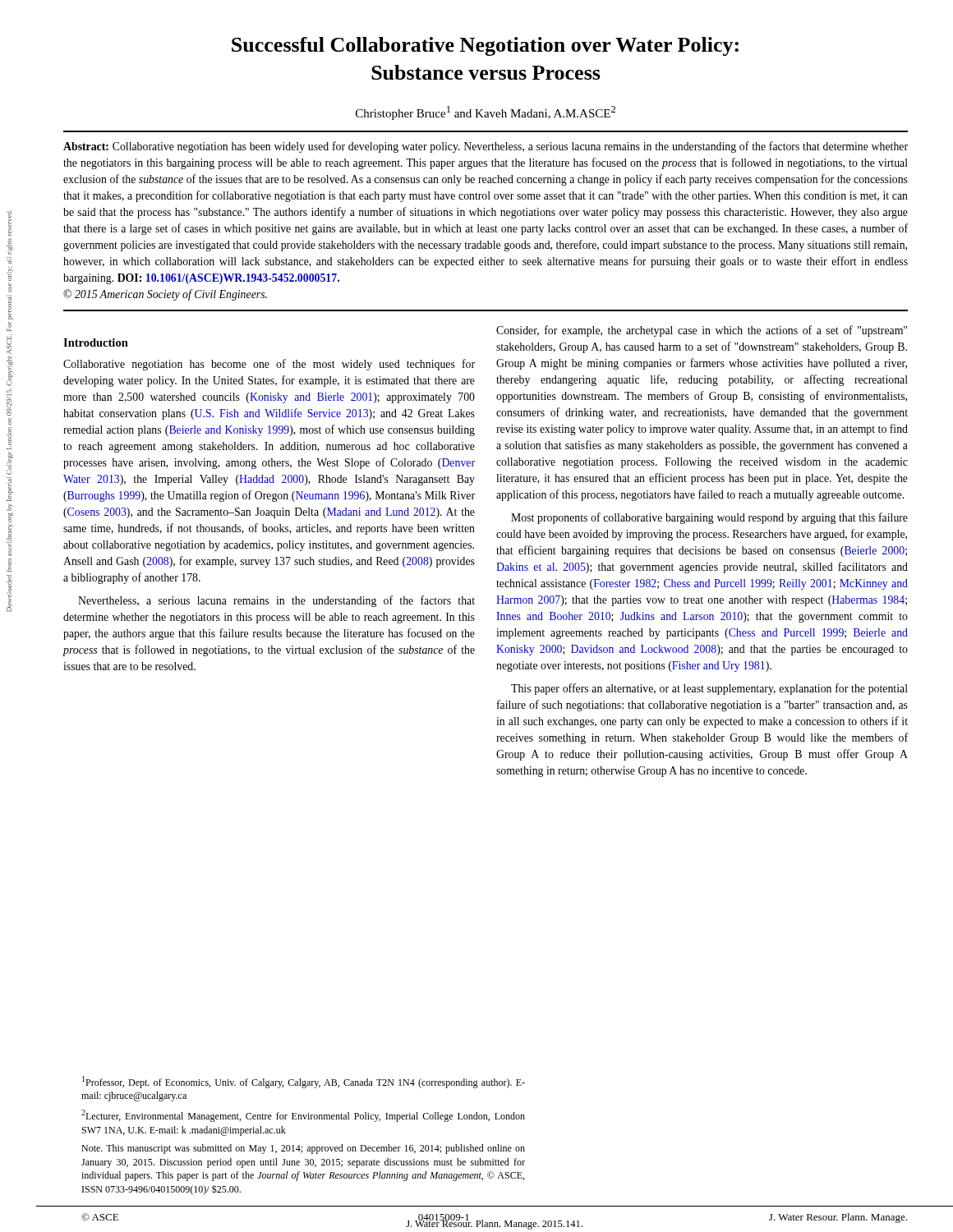
Task: Locate a section header
Action: coord(96,342)
